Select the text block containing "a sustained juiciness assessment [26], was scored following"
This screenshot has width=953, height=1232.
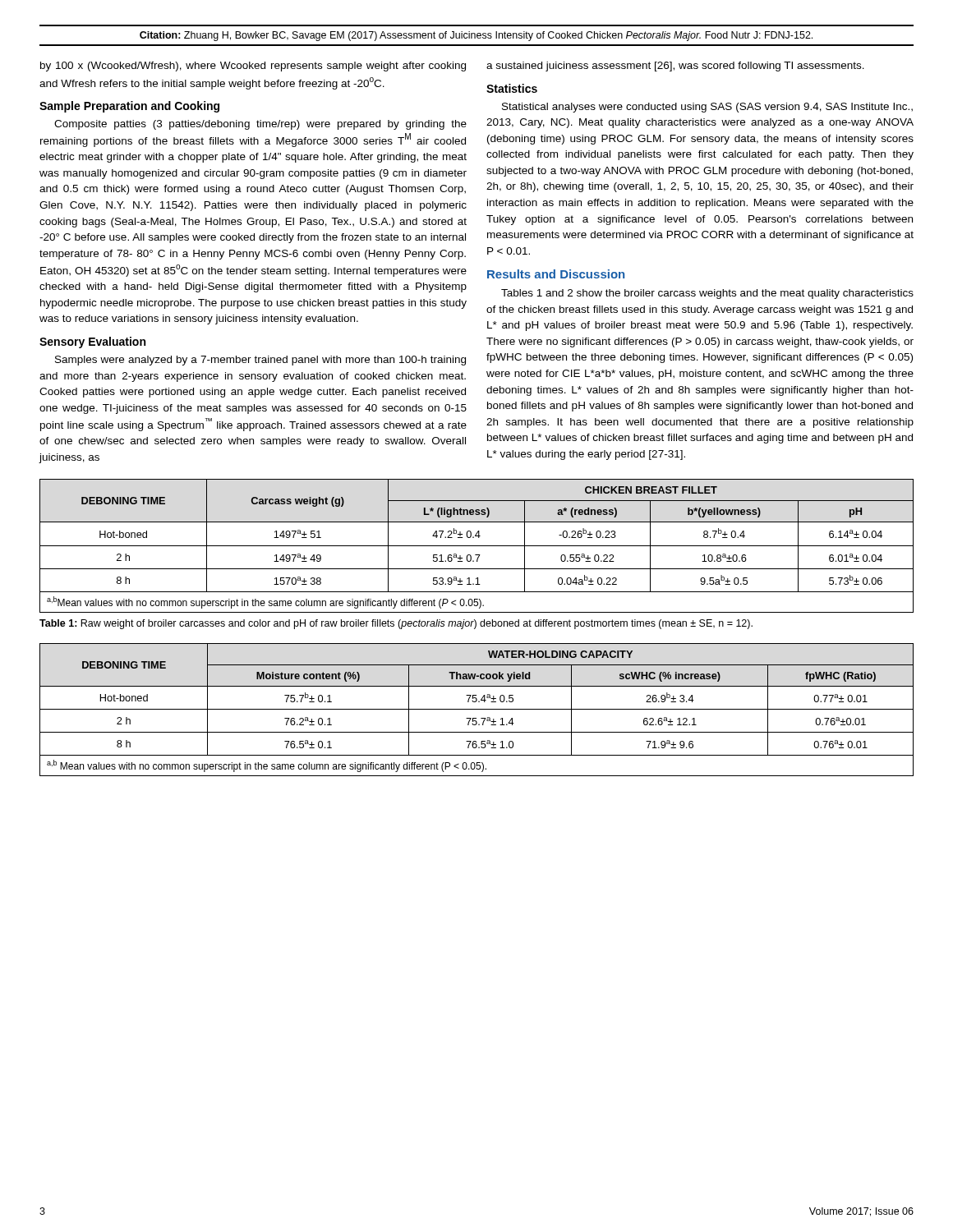click(x=700, y=66)
